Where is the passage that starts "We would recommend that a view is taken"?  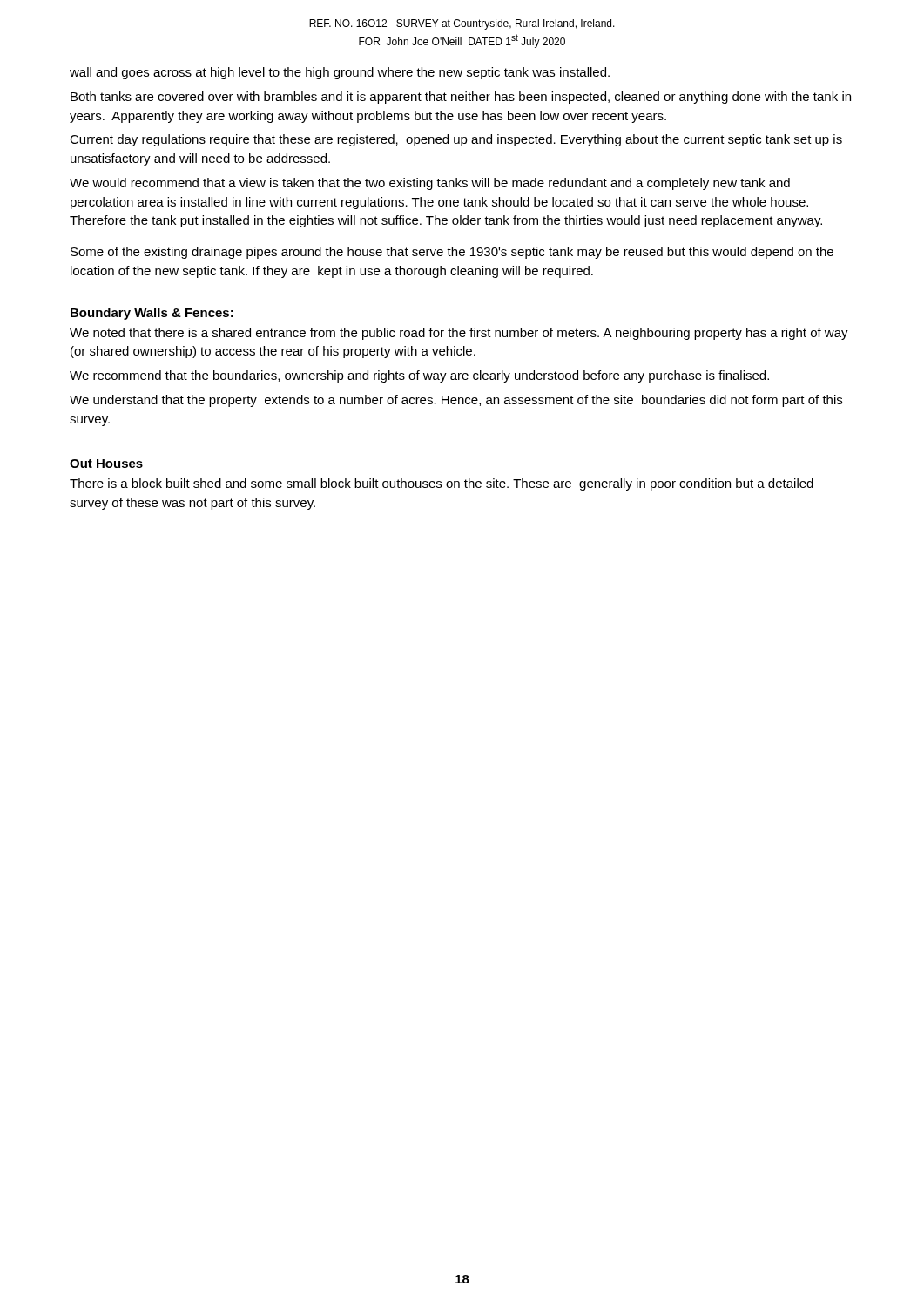[x=447, y=201]
